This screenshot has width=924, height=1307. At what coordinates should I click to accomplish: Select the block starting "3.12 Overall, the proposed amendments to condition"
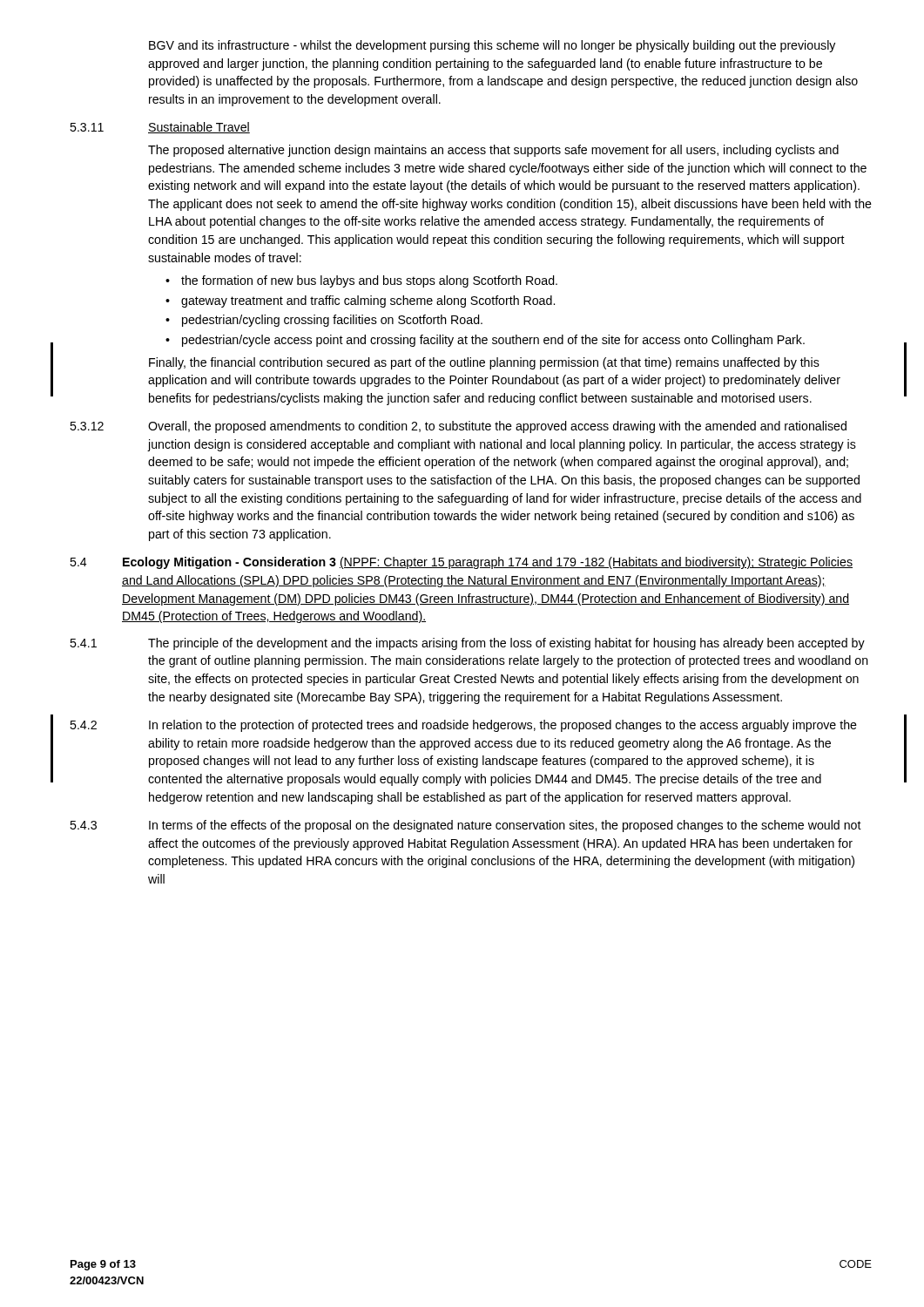tap(471, 480)
